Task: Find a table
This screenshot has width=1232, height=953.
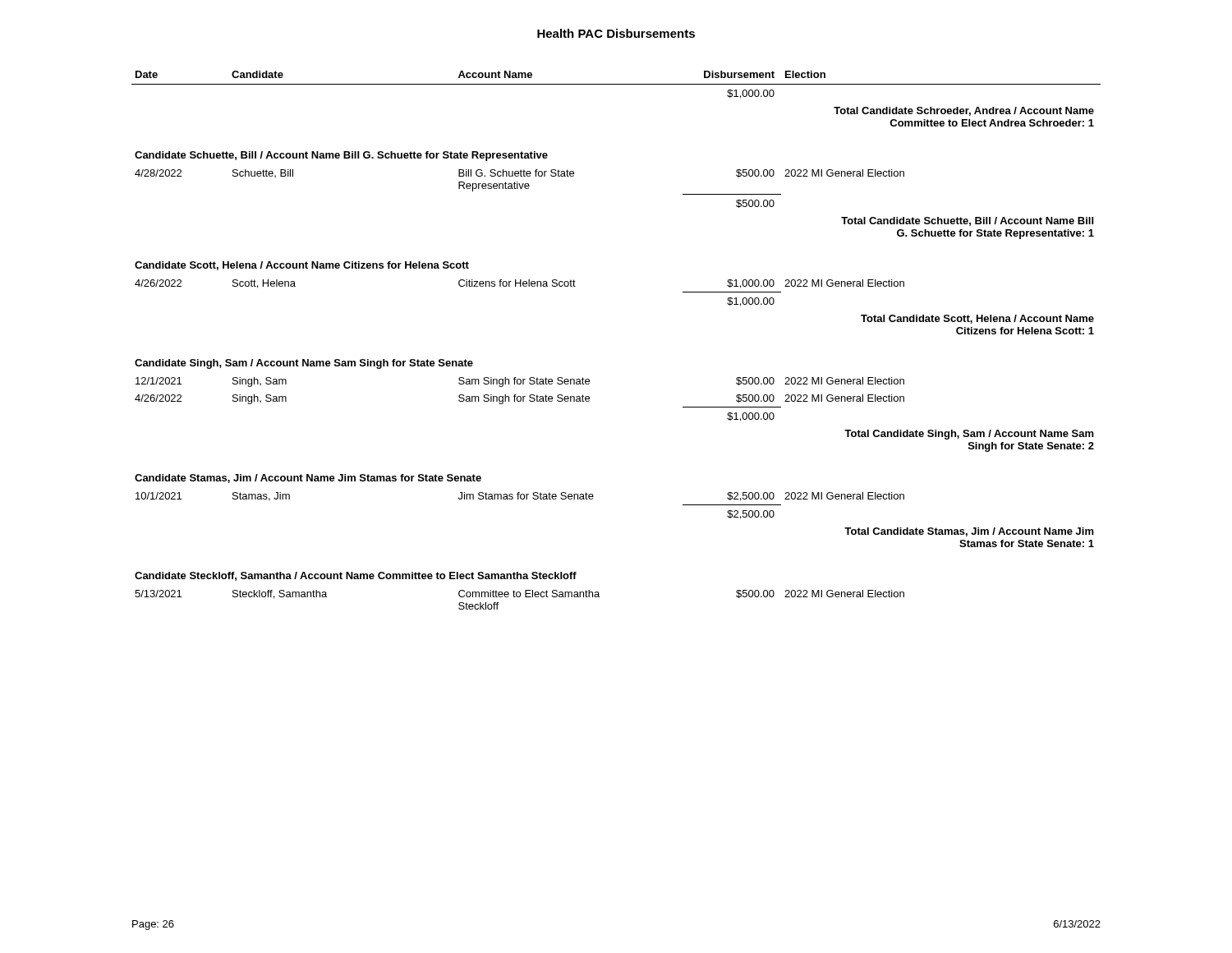Action: [x=616, y=340]
